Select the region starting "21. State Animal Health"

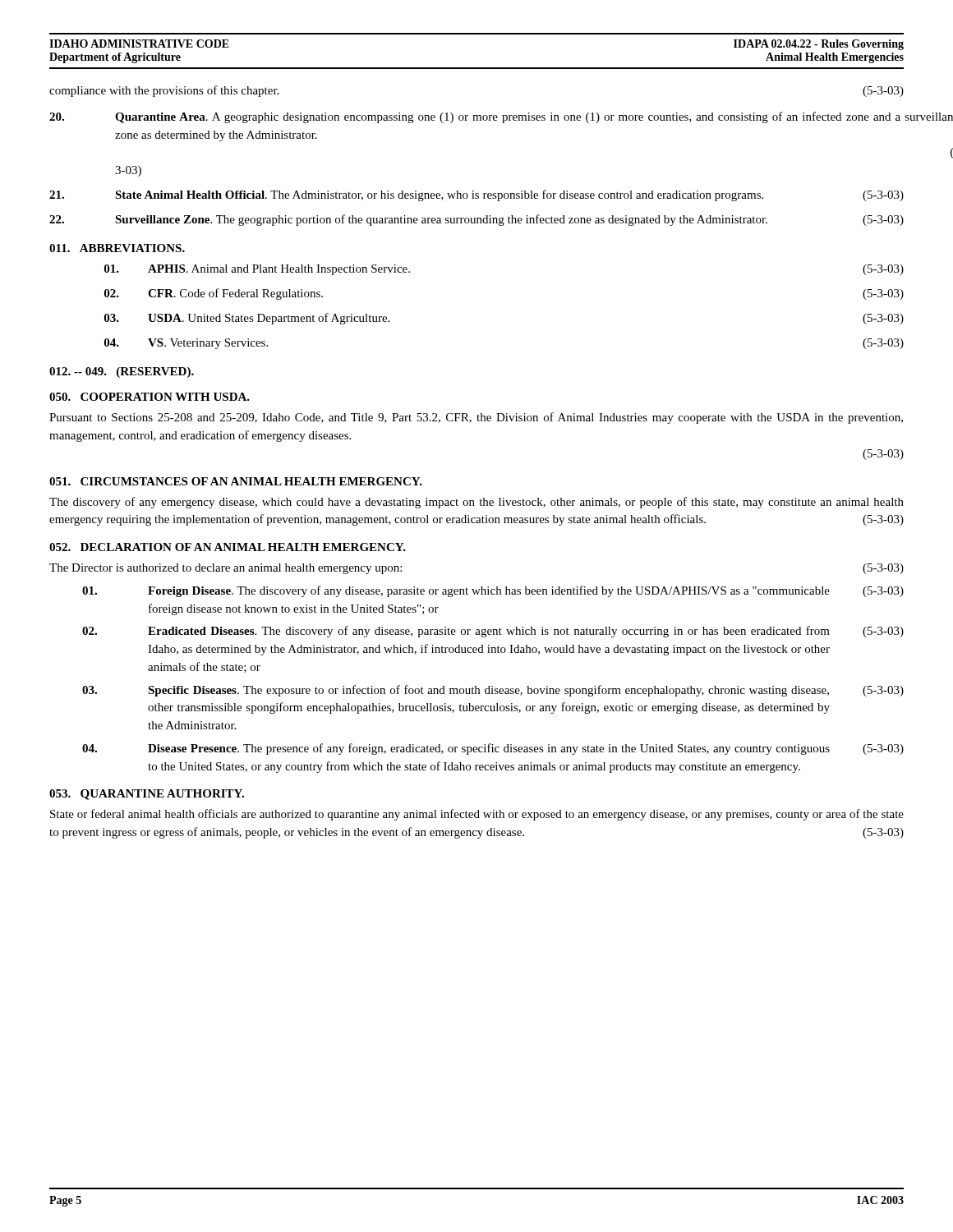[x=476, y=195]
